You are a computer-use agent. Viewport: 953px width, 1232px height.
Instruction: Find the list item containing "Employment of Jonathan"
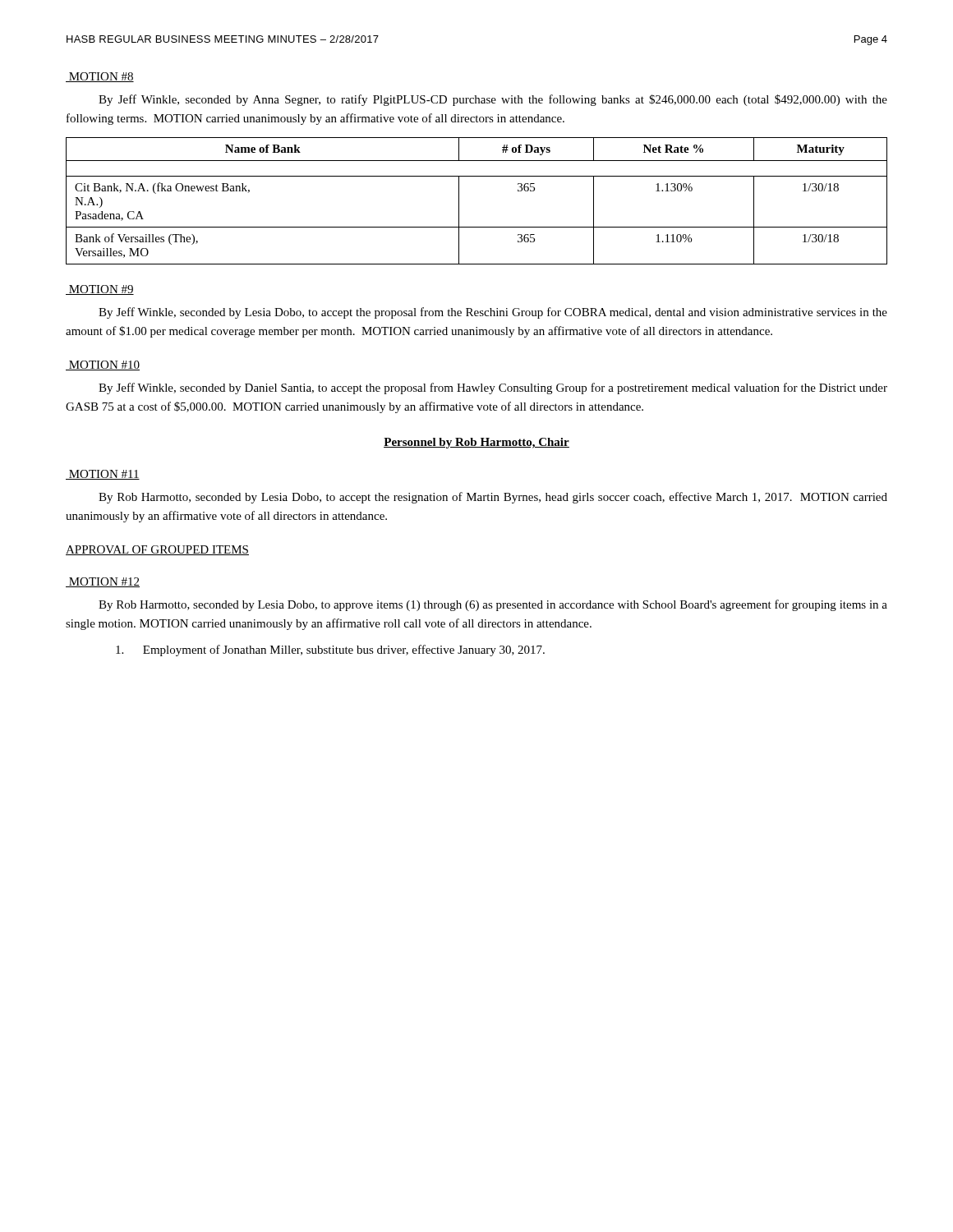(x=330, y=650)
